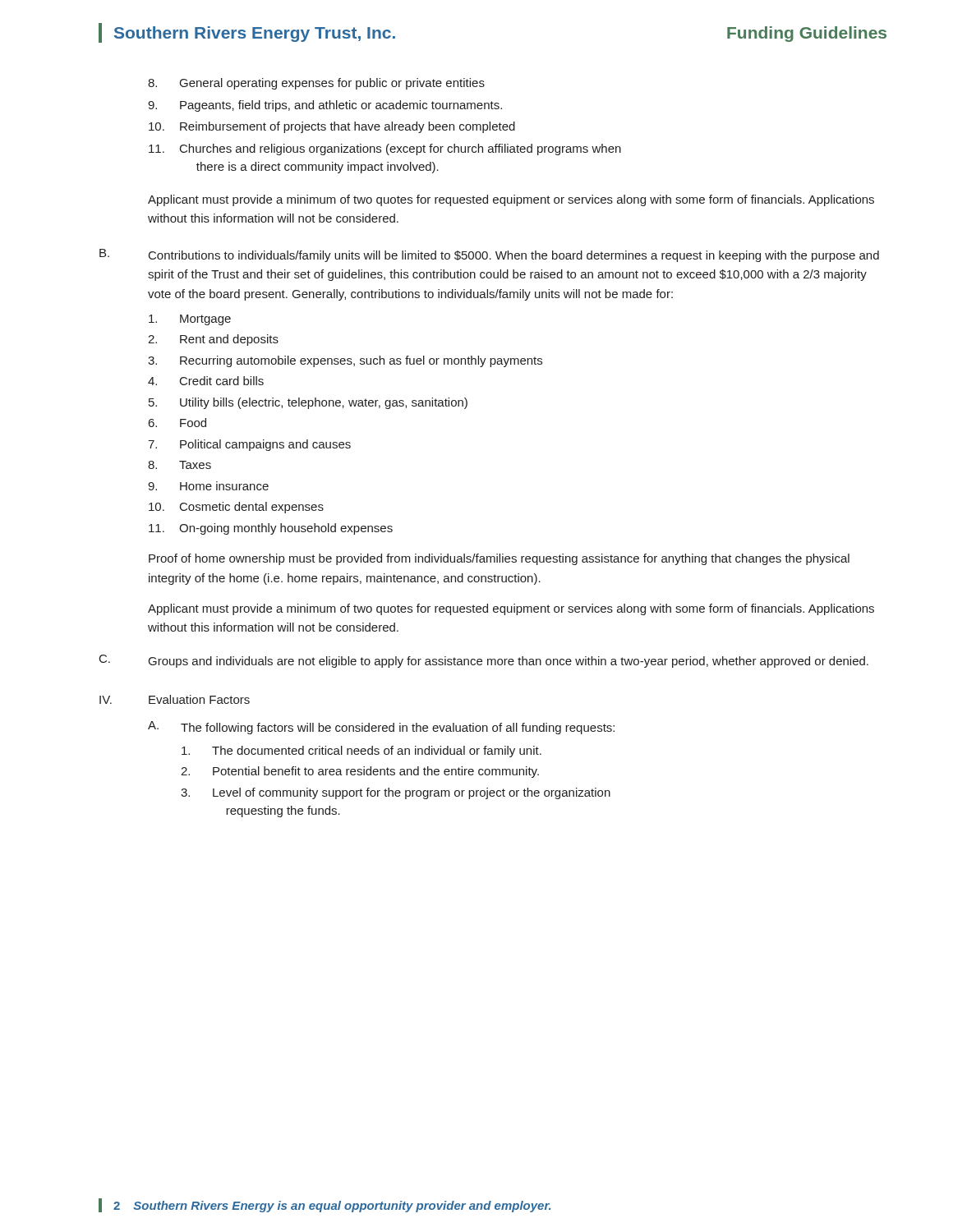Click on the region starting "7.Political campaigns and causes"
The width and height of the screenshot is (953, 1232).
249,444
